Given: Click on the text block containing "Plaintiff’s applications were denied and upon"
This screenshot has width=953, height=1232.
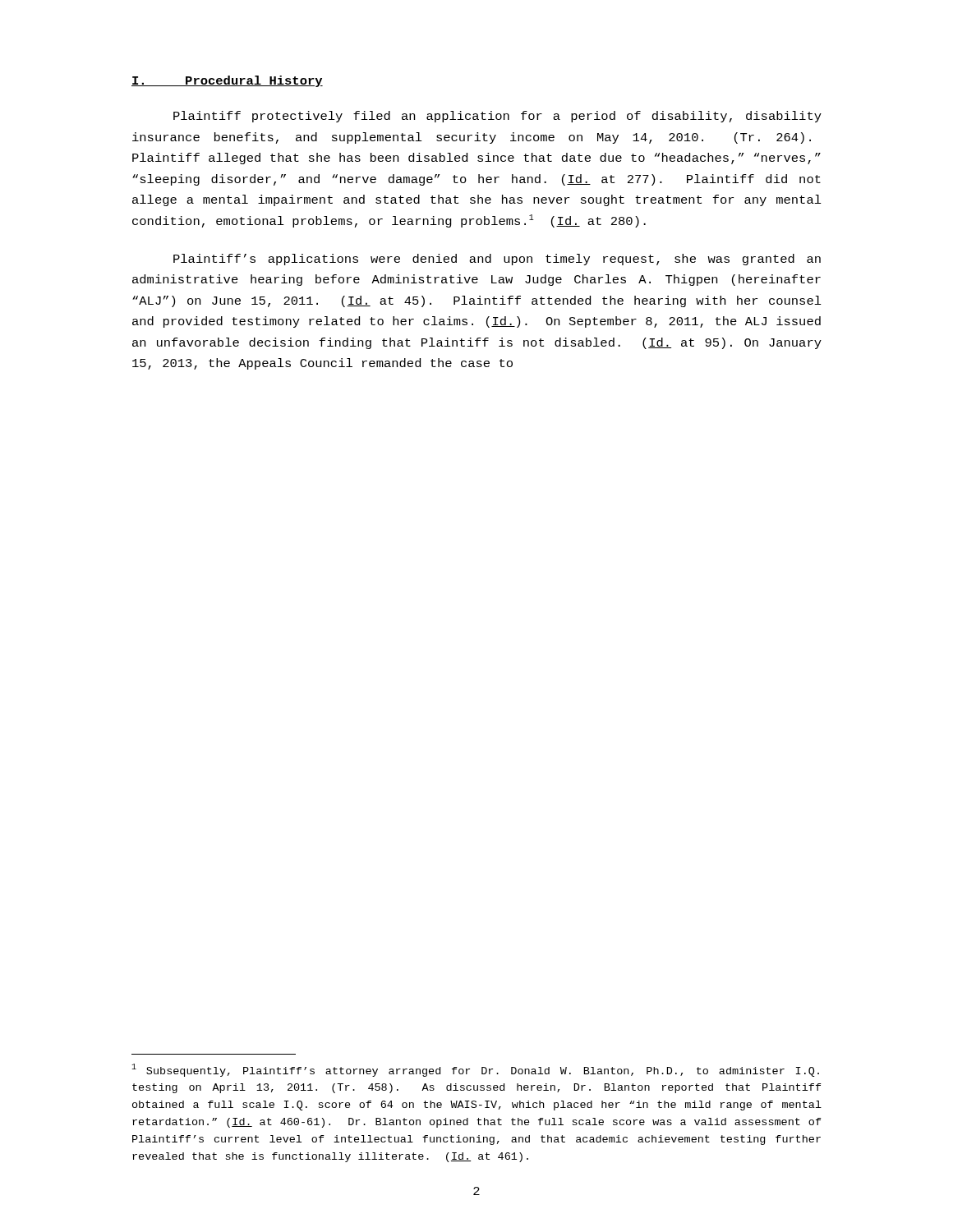Looking at the screenshot, I should (476, 312).
